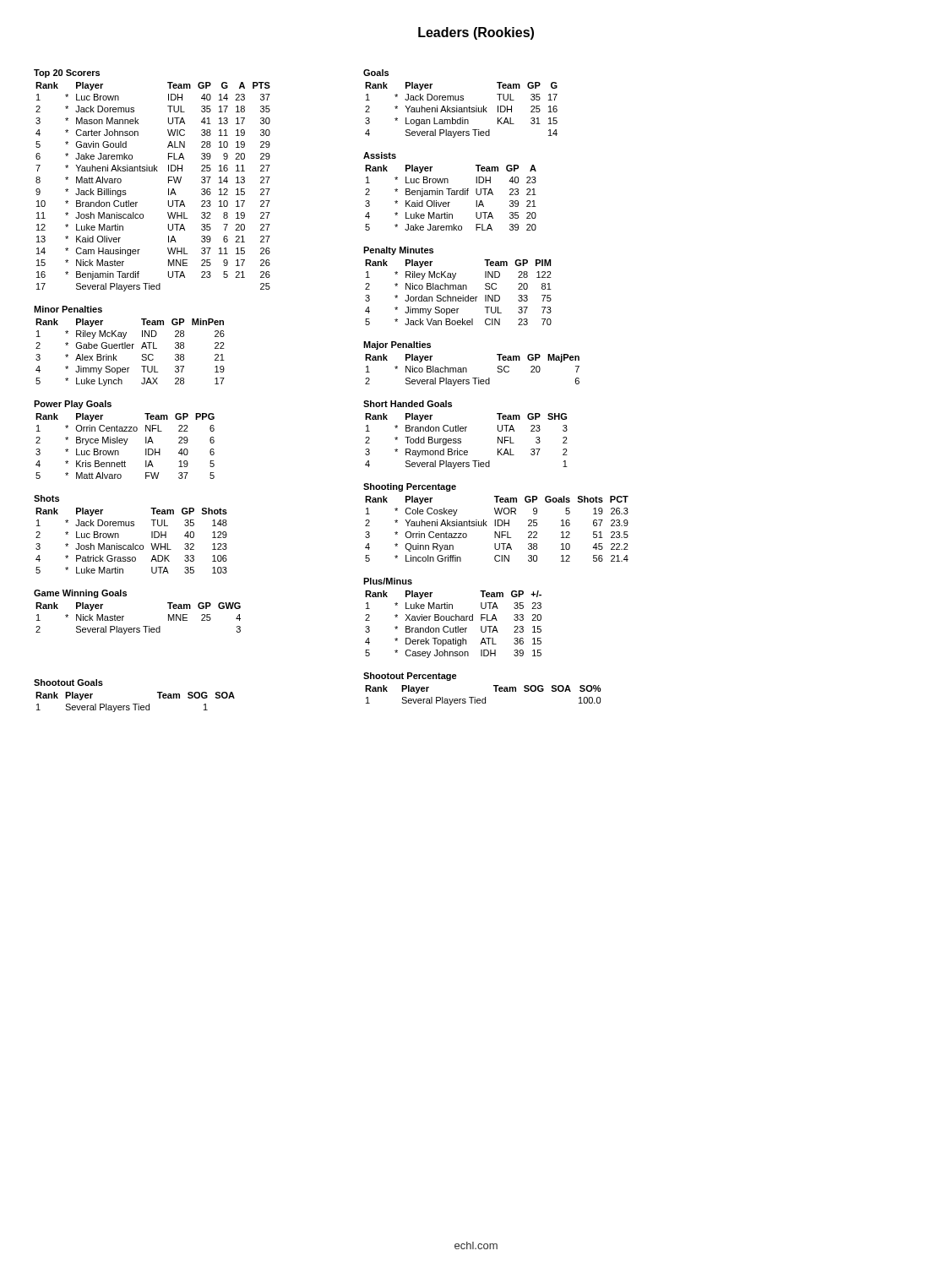Locate the section header that says "Minor Penalties"
952x1267 pixels.
68,309
